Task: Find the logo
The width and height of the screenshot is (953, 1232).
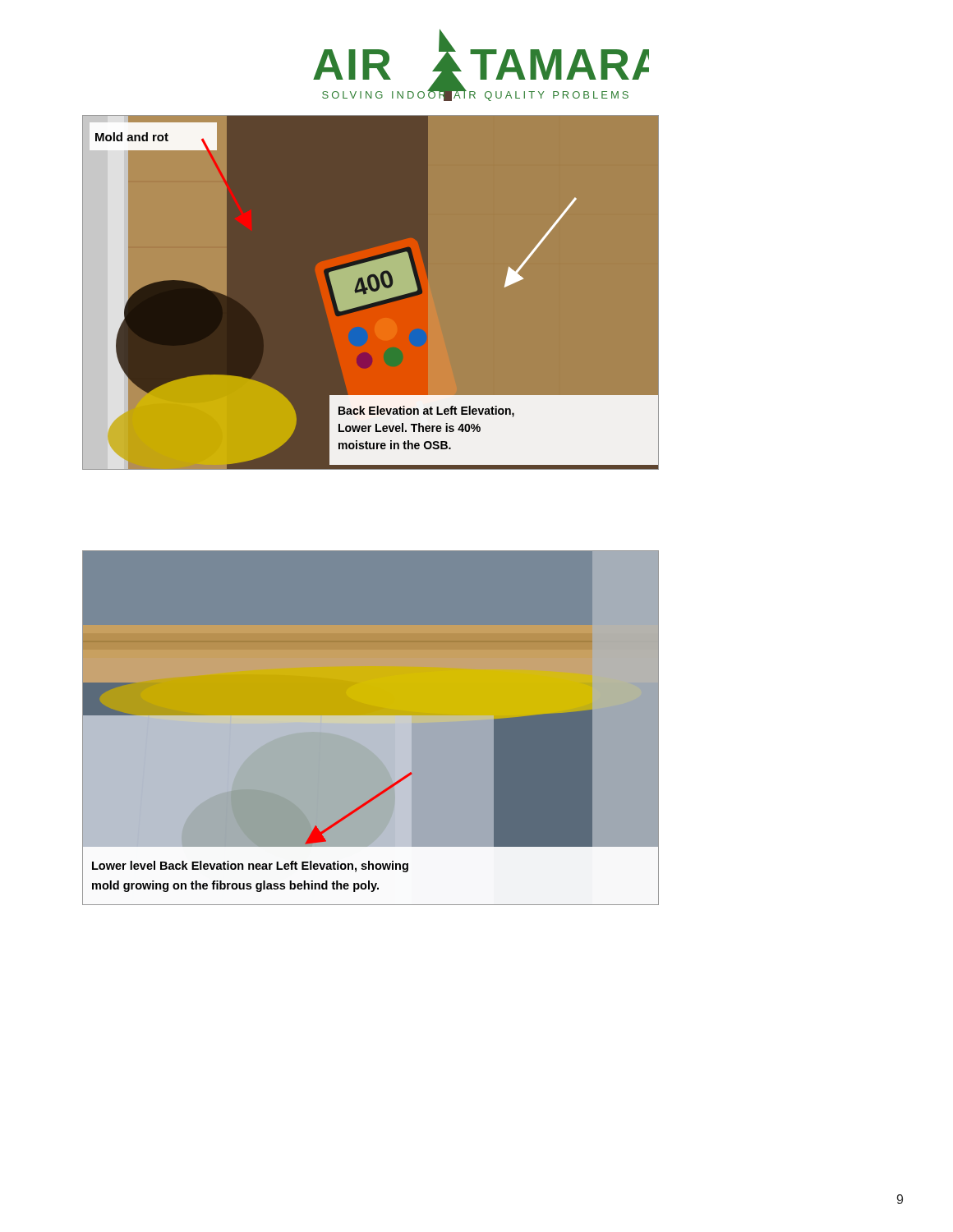Action: point(476,65)
